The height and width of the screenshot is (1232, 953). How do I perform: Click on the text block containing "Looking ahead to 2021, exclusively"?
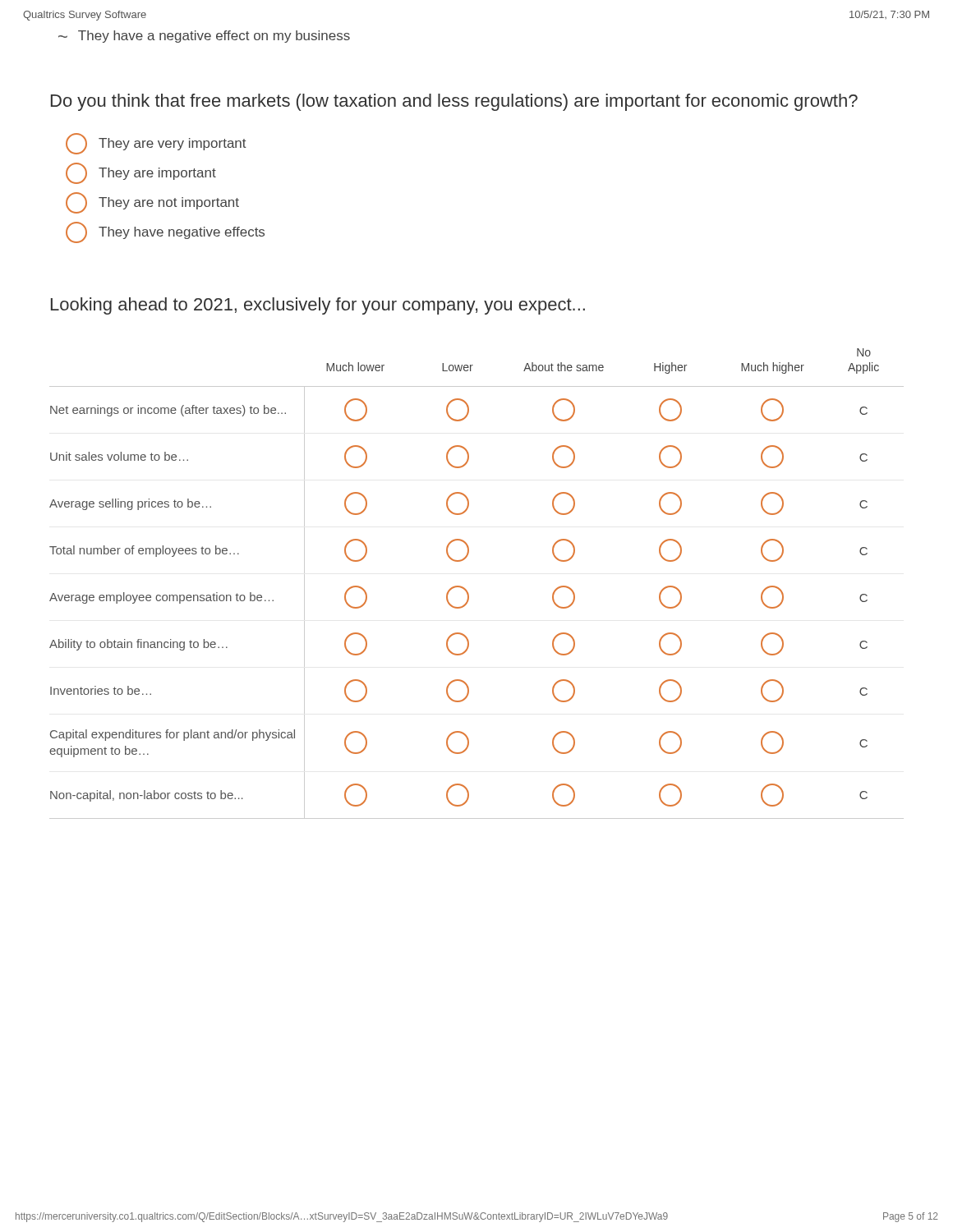pos(318,305)
